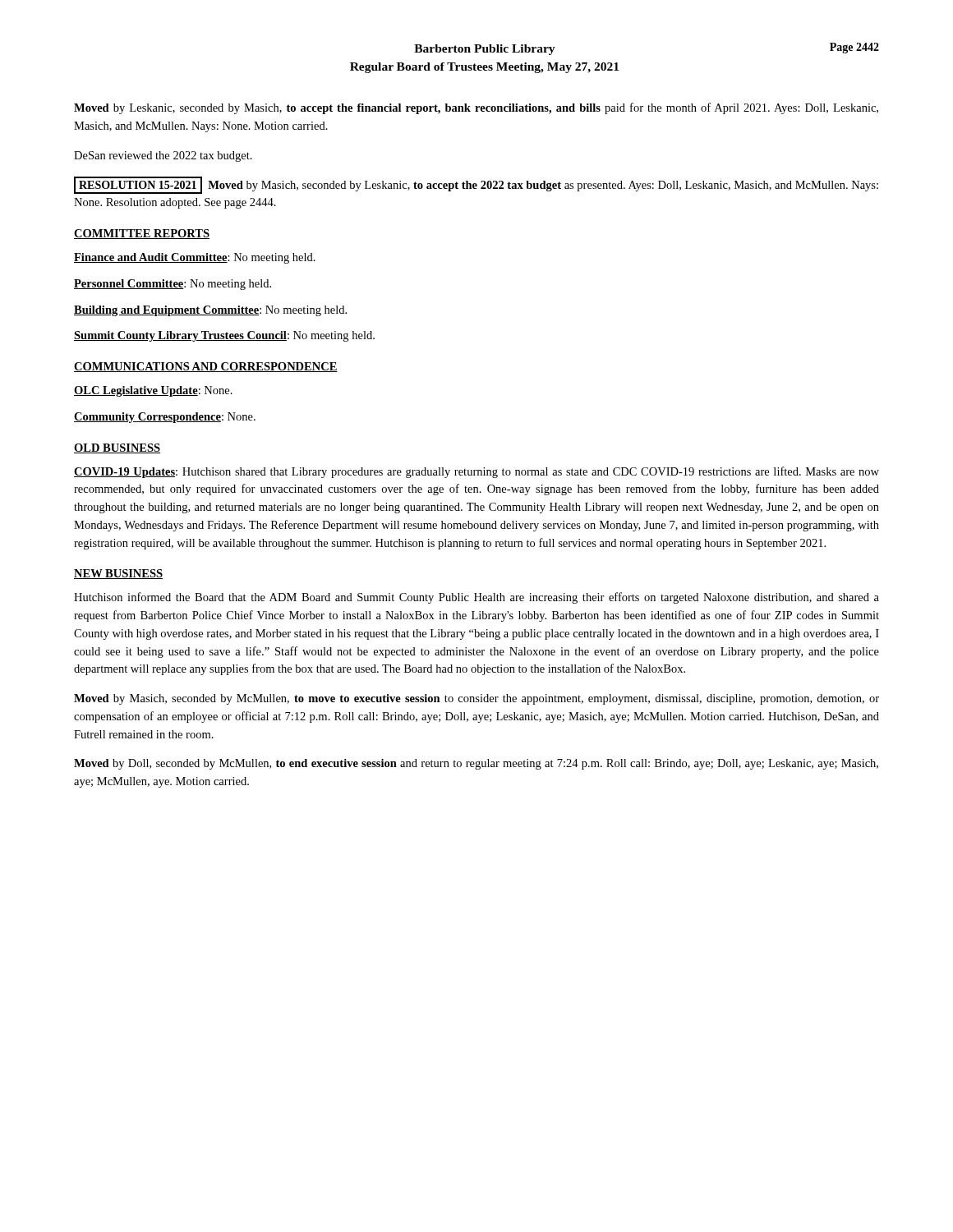953x1232 pixels.
Task: Find the text block containing "Hutchison informed the"
Action: point(476,633)
